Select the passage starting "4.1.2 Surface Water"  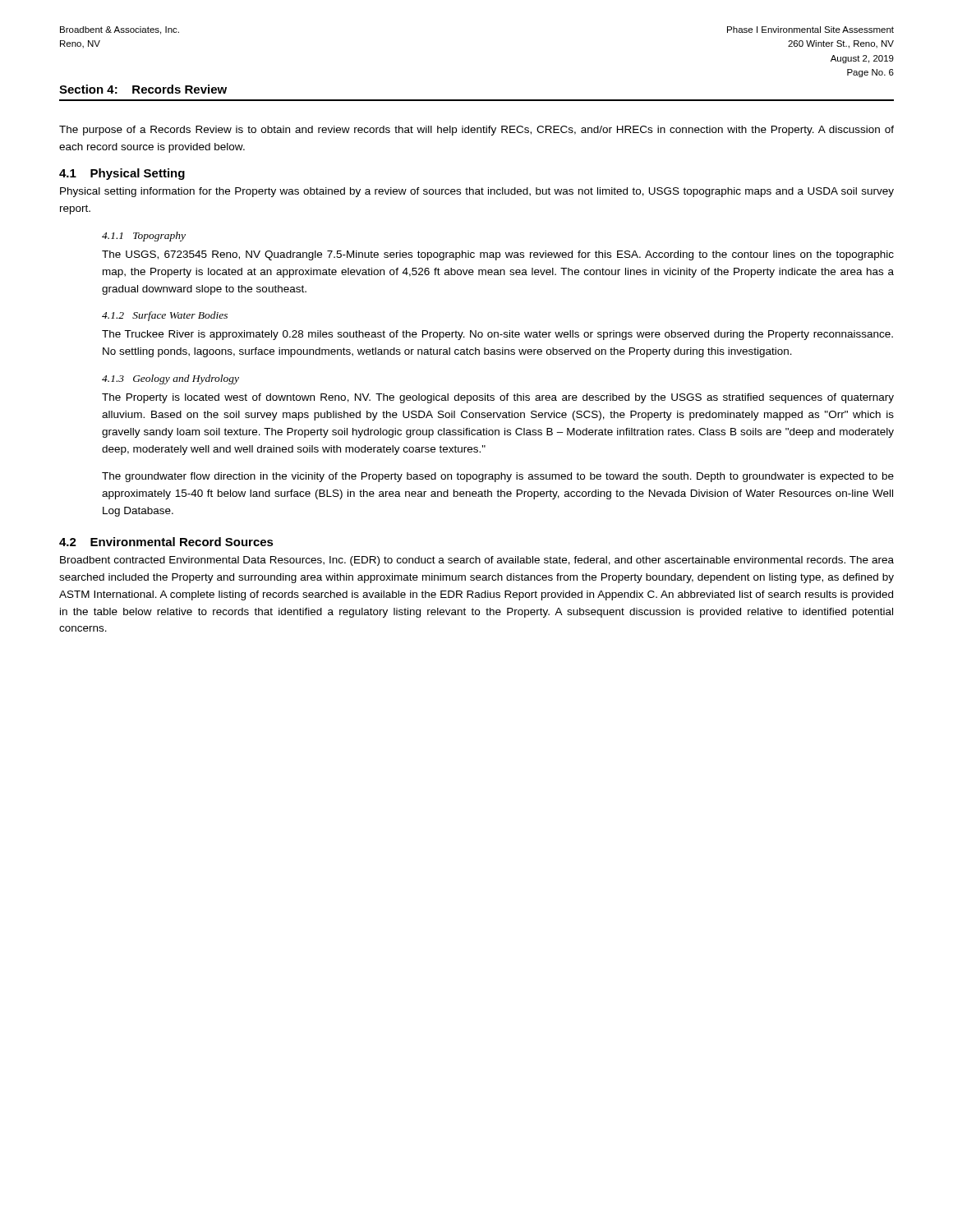165,315
